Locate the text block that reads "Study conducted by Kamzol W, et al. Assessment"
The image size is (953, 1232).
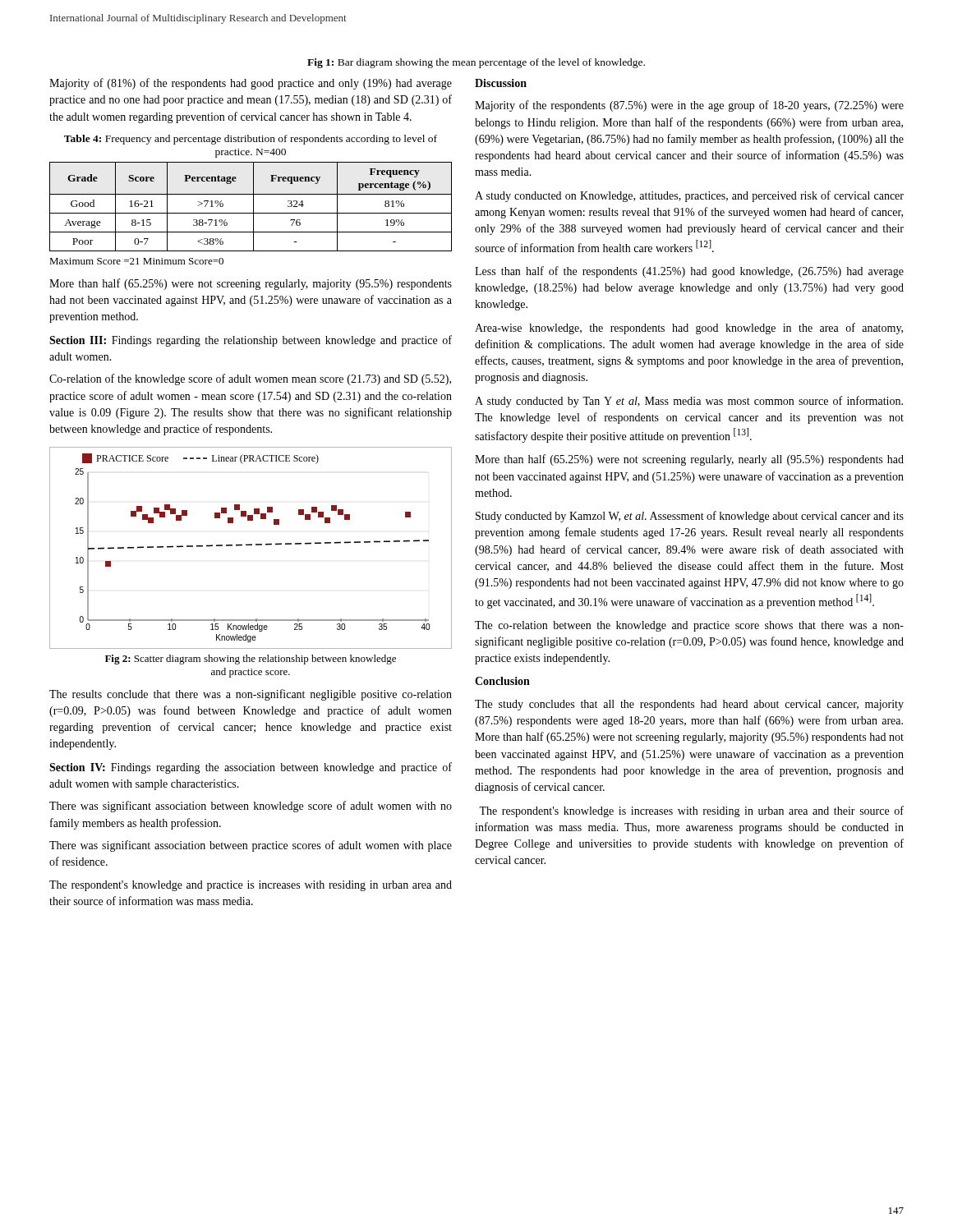(x=689, y=560)
